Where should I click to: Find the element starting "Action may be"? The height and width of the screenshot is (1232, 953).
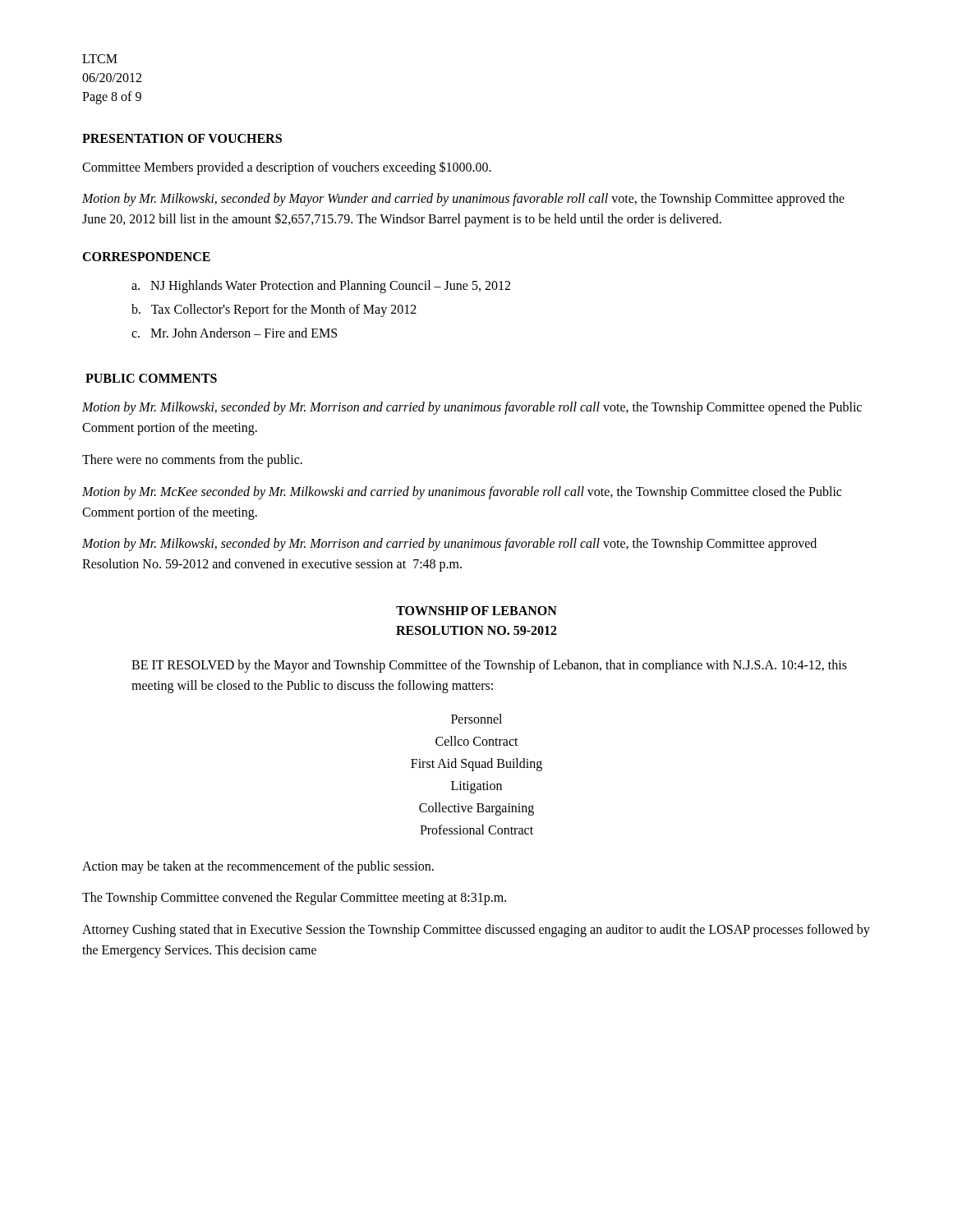[258, 866]
